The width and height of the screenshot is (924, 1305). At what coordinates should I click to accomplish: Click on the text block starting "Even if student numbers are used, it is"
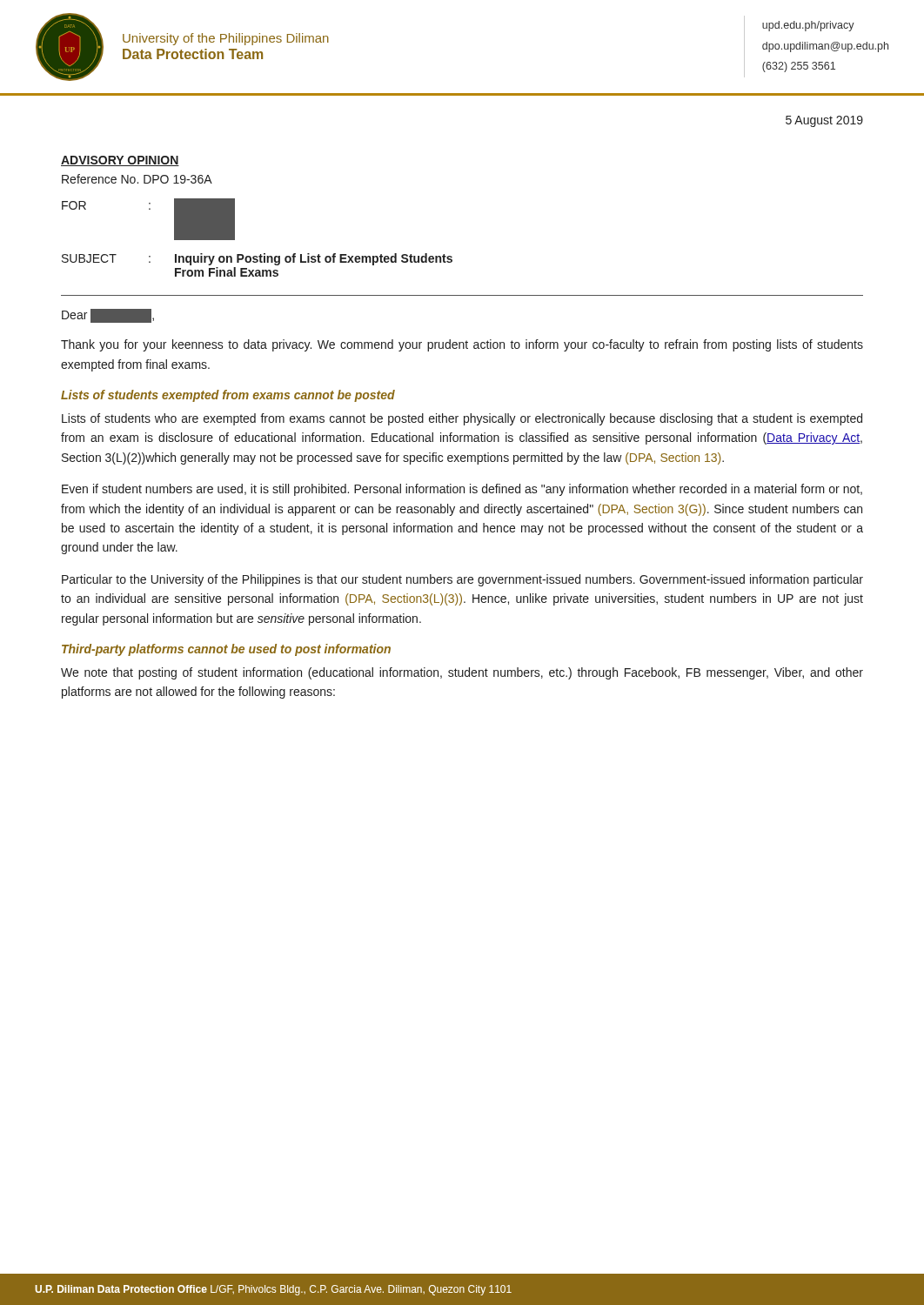point(462,518)
